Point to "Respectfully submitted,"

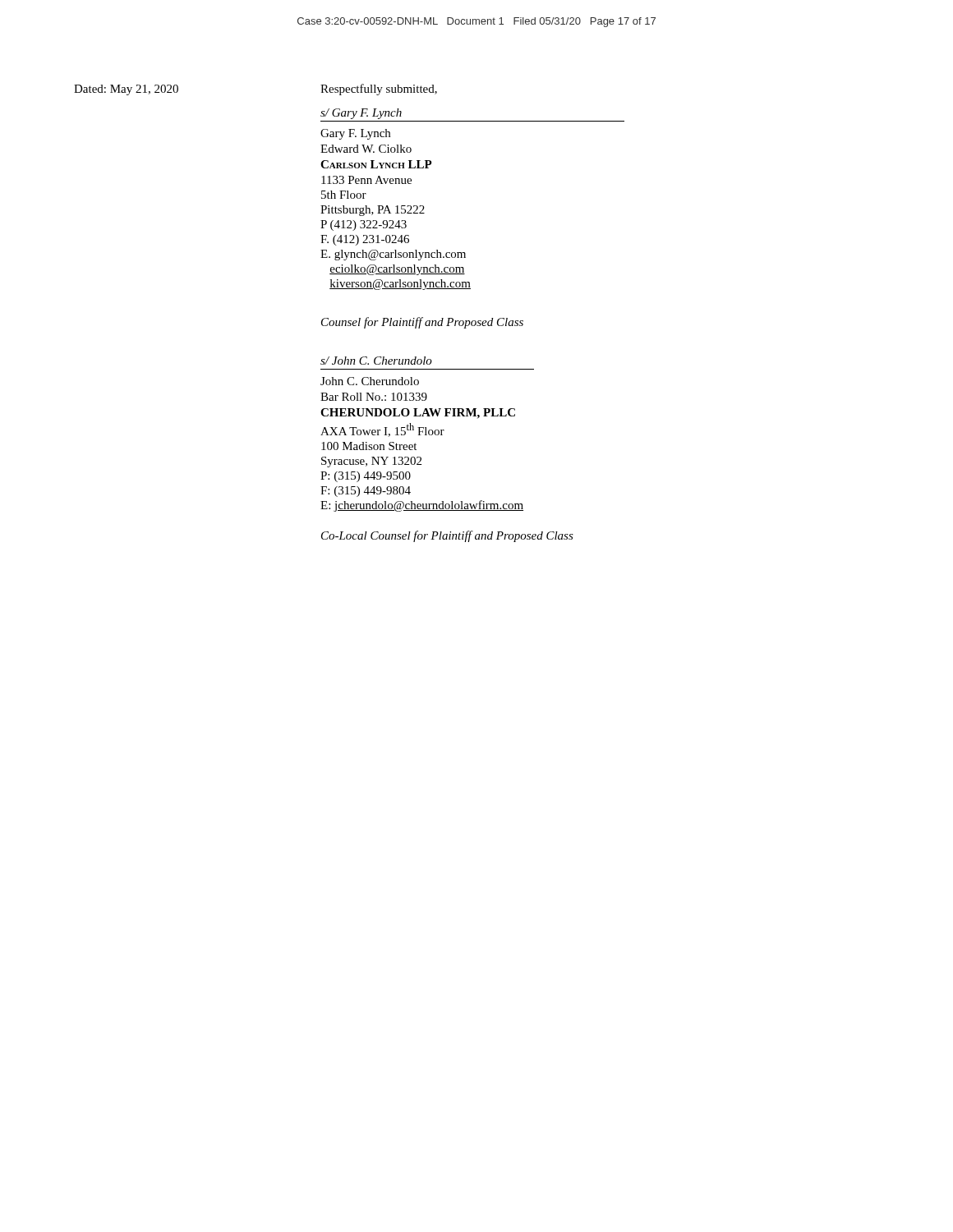pyautogui.click(x=379, y=89)
